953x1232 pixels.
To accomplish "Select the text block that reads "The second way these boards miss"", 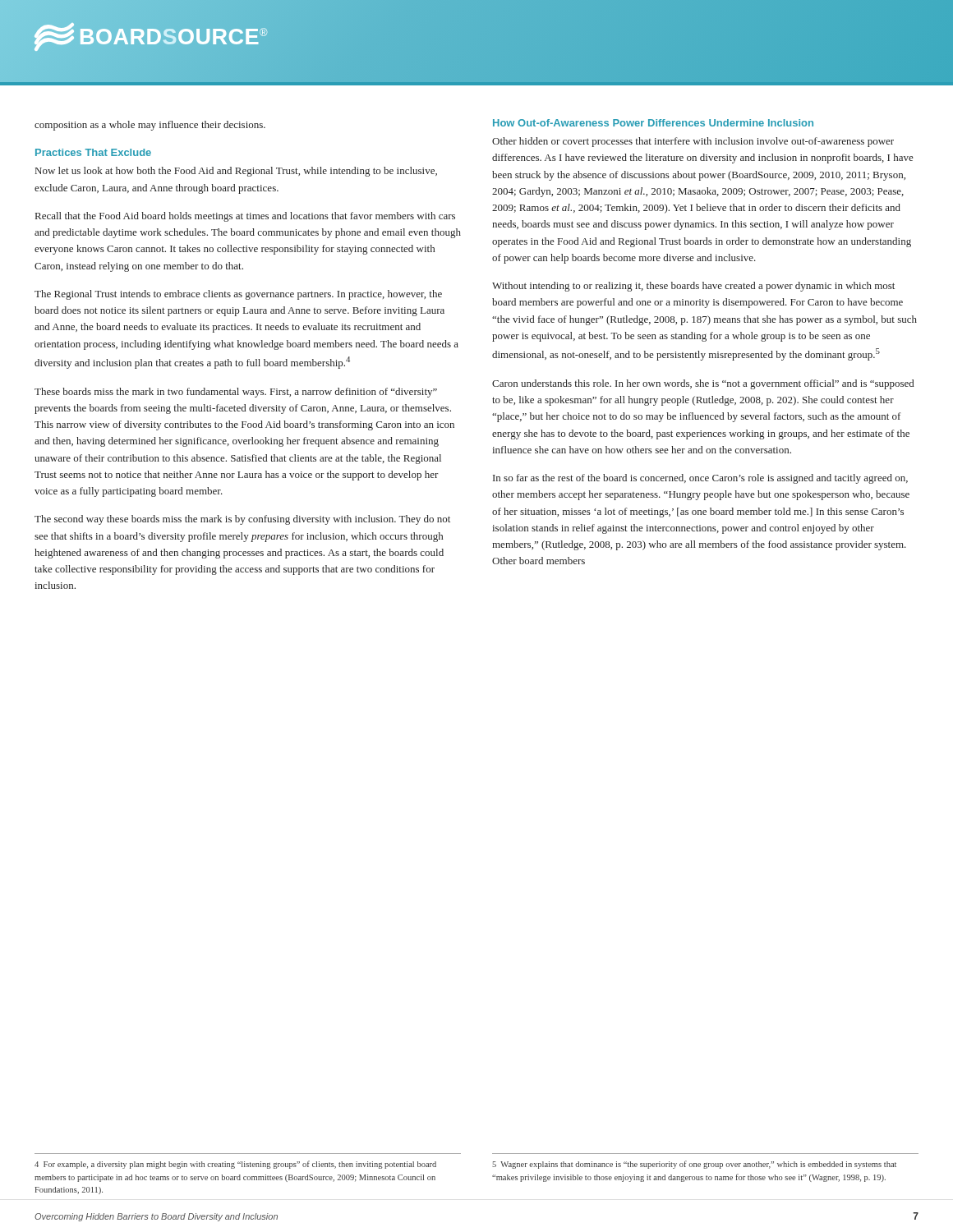I will click(242, 552).
